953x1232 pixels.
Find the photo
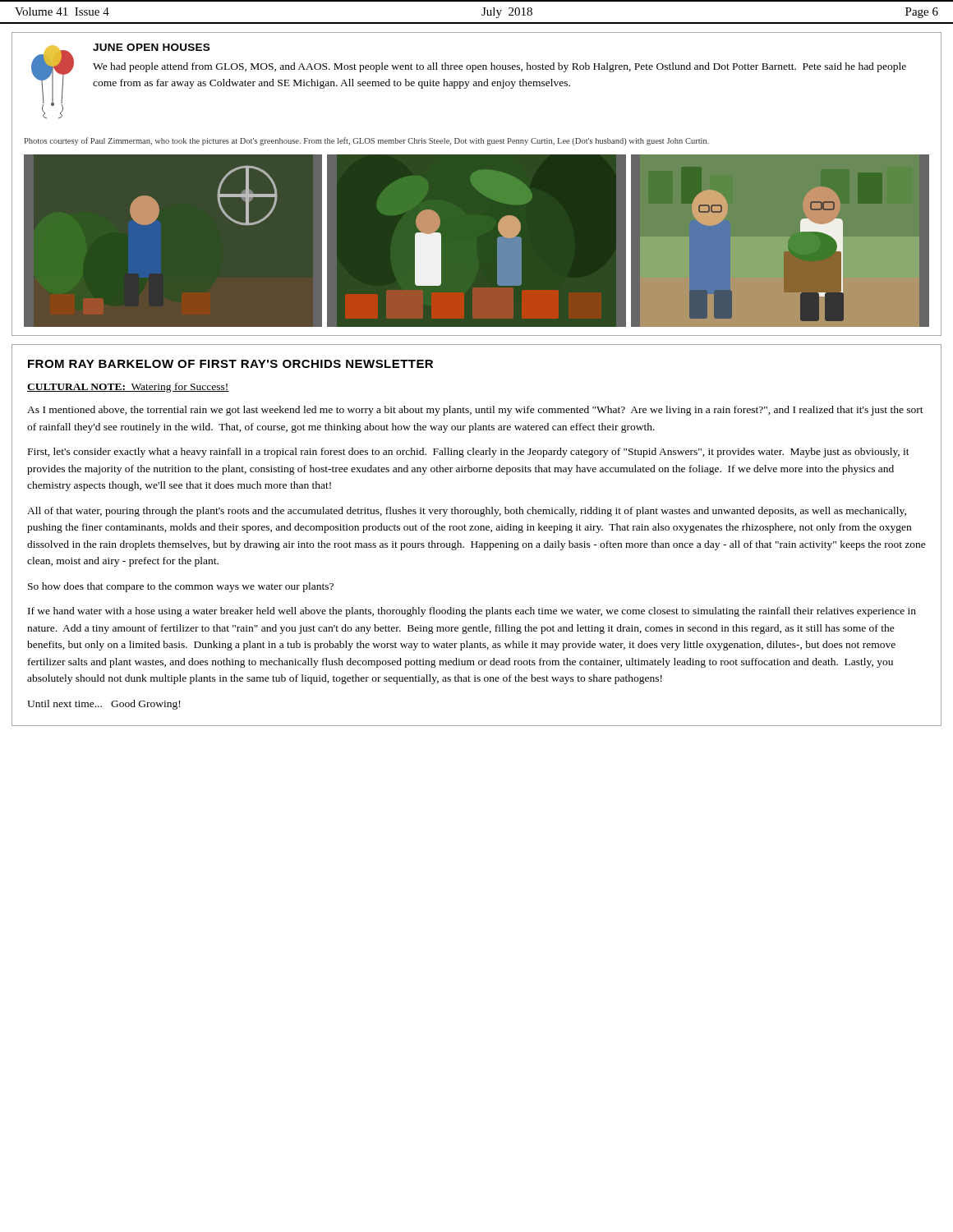476,240
